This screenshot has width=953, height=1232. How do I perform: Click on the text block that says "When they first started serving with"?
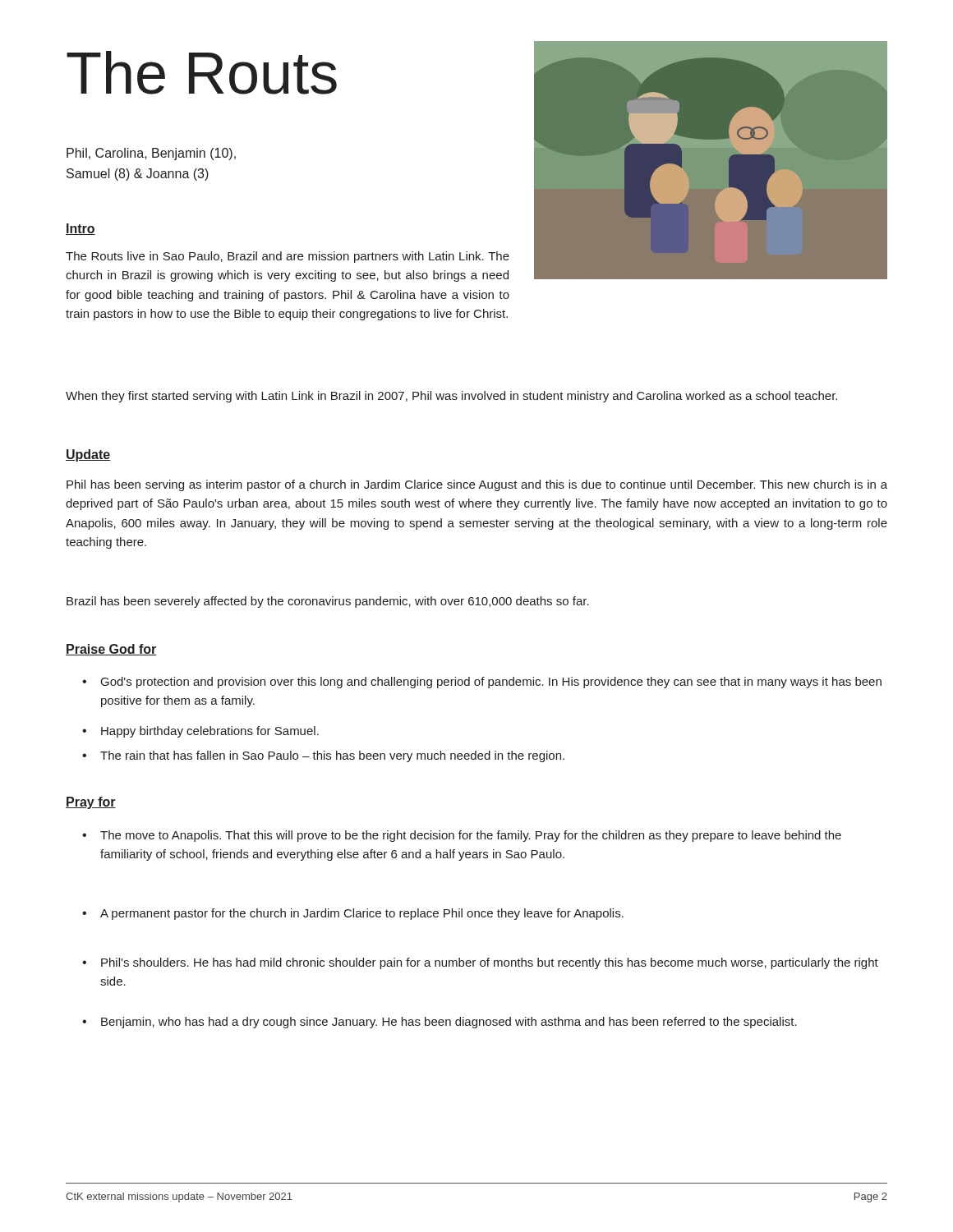pos(452,395)
